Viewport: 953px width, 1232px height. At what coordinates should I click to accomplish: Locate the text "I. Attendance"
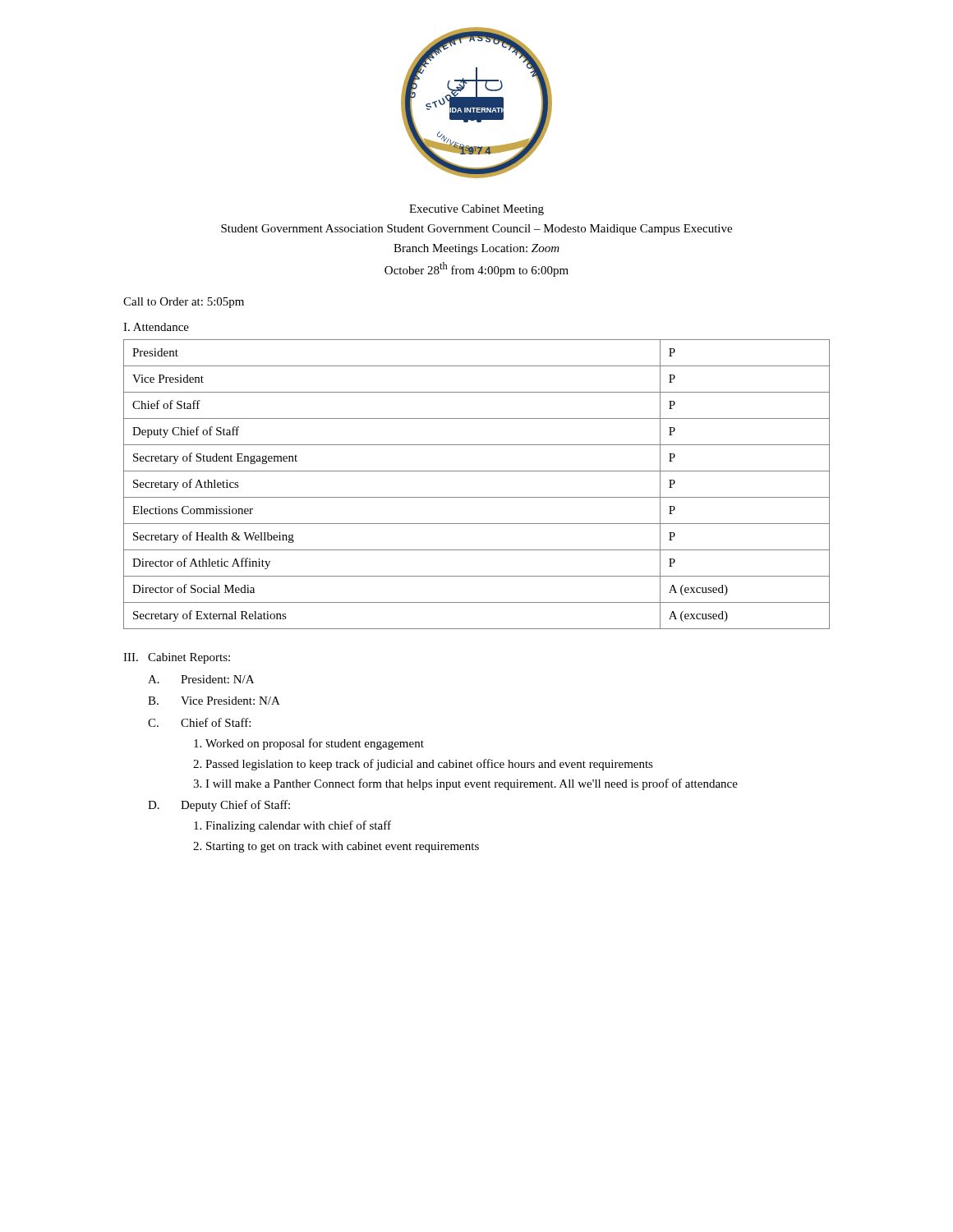click(156, 327)
